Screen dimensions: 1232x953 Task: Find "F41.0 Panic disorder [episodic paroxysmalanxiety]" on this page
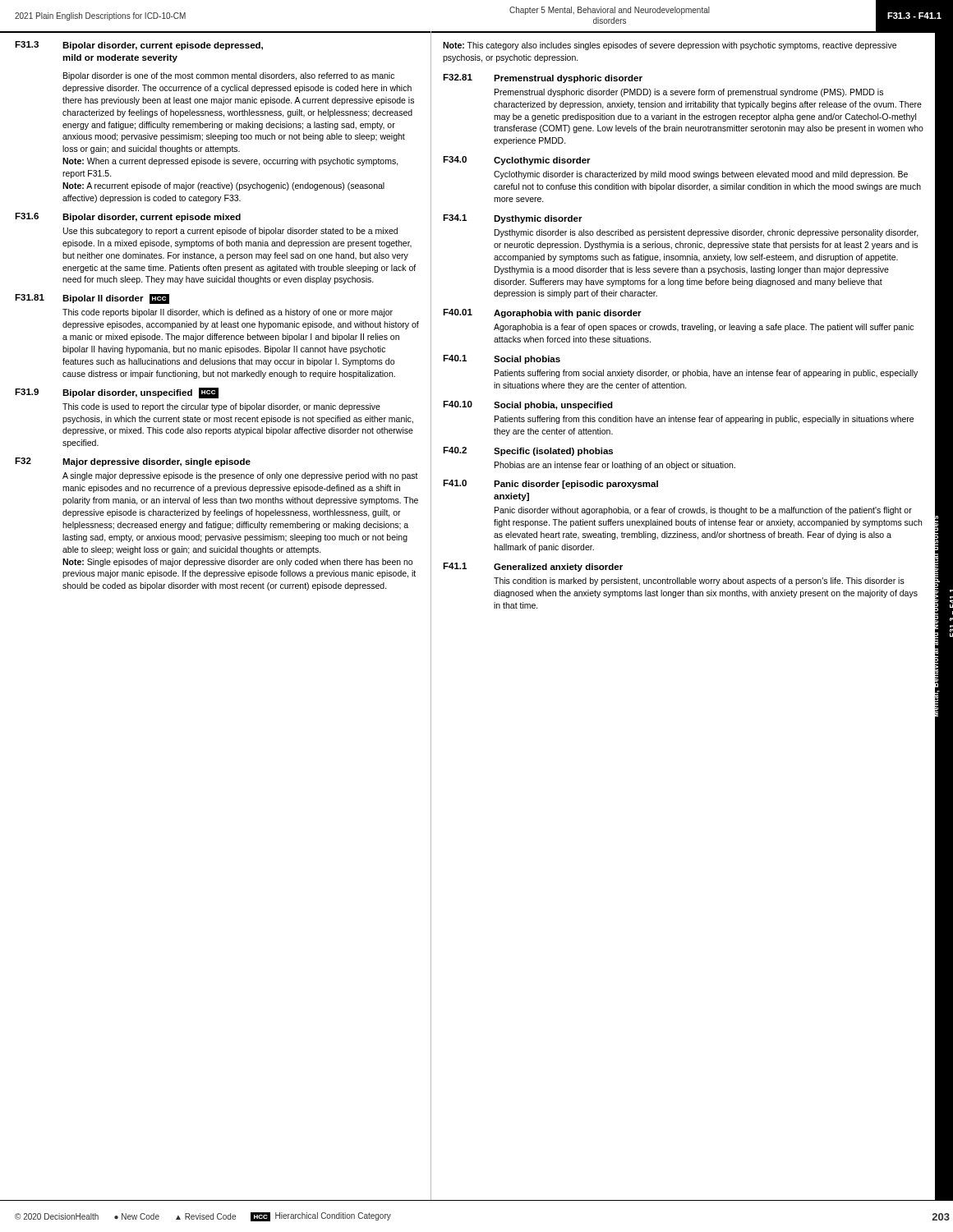550,484
